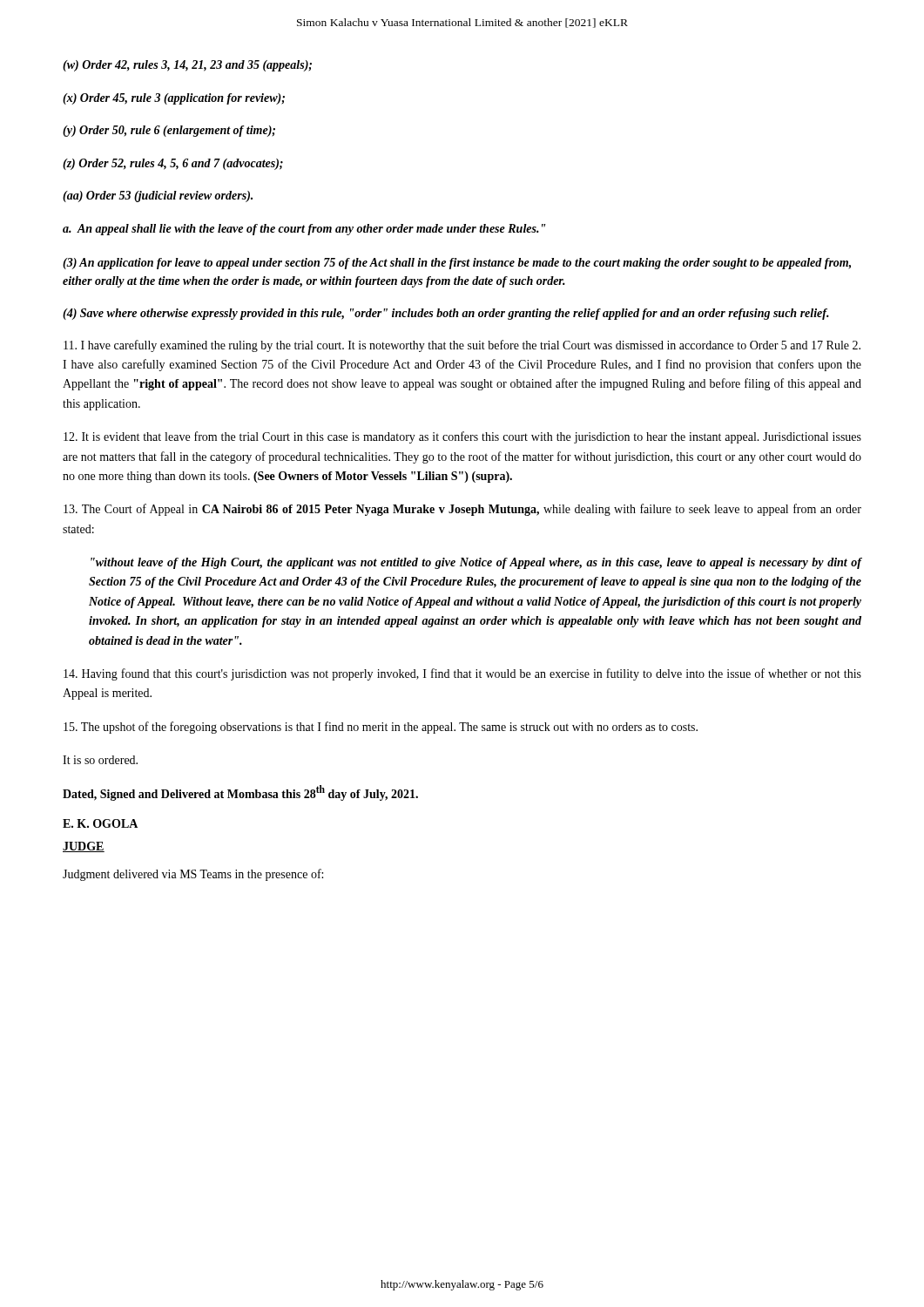Select the text starting "It is so ordered."
This screenshot has height=1307, width=924.
[x=101, y=760]
